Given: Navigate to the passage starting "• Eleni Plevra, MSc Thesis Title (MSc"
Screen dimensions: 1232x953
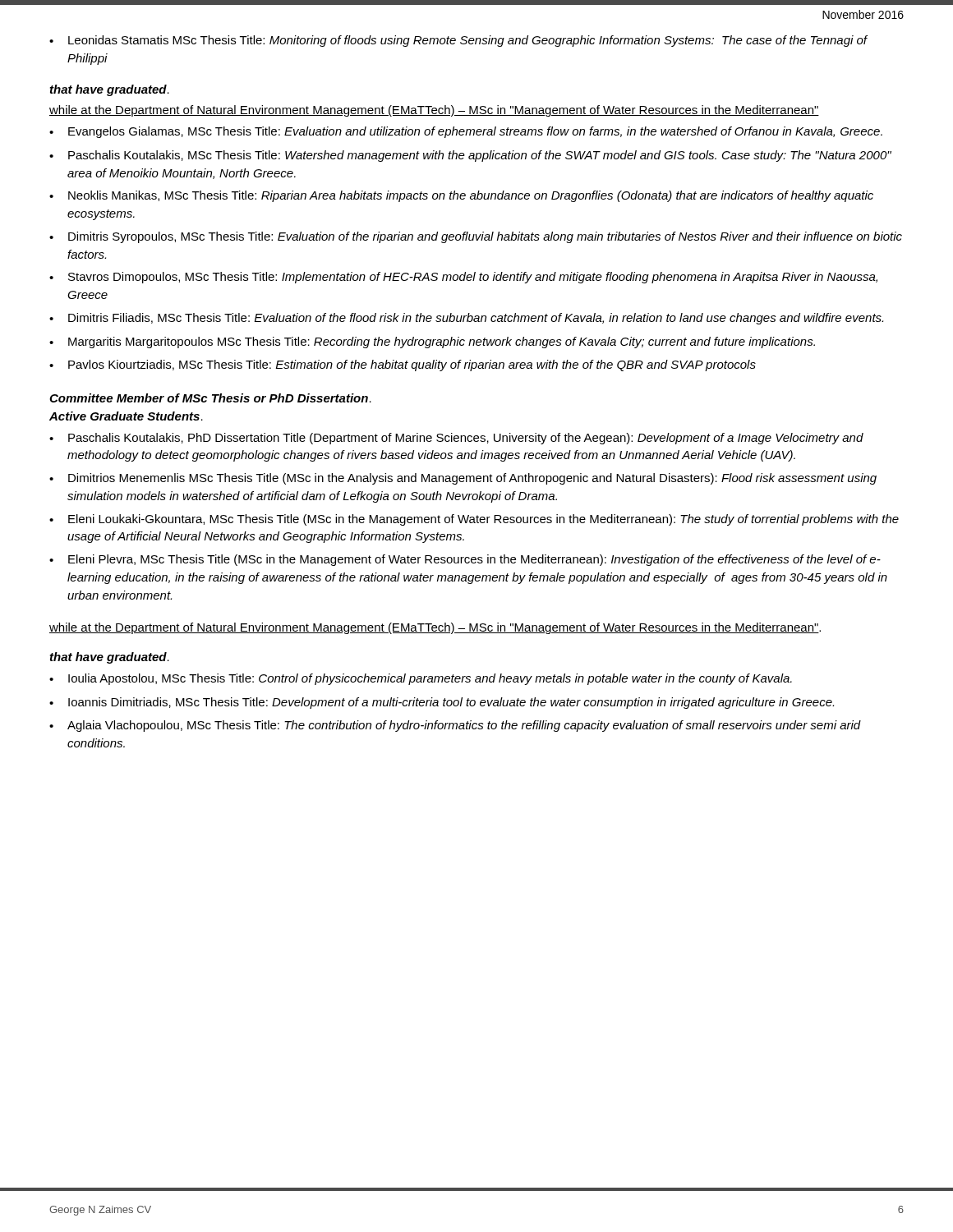Looking at the screenshot, I should pos(476,577).
